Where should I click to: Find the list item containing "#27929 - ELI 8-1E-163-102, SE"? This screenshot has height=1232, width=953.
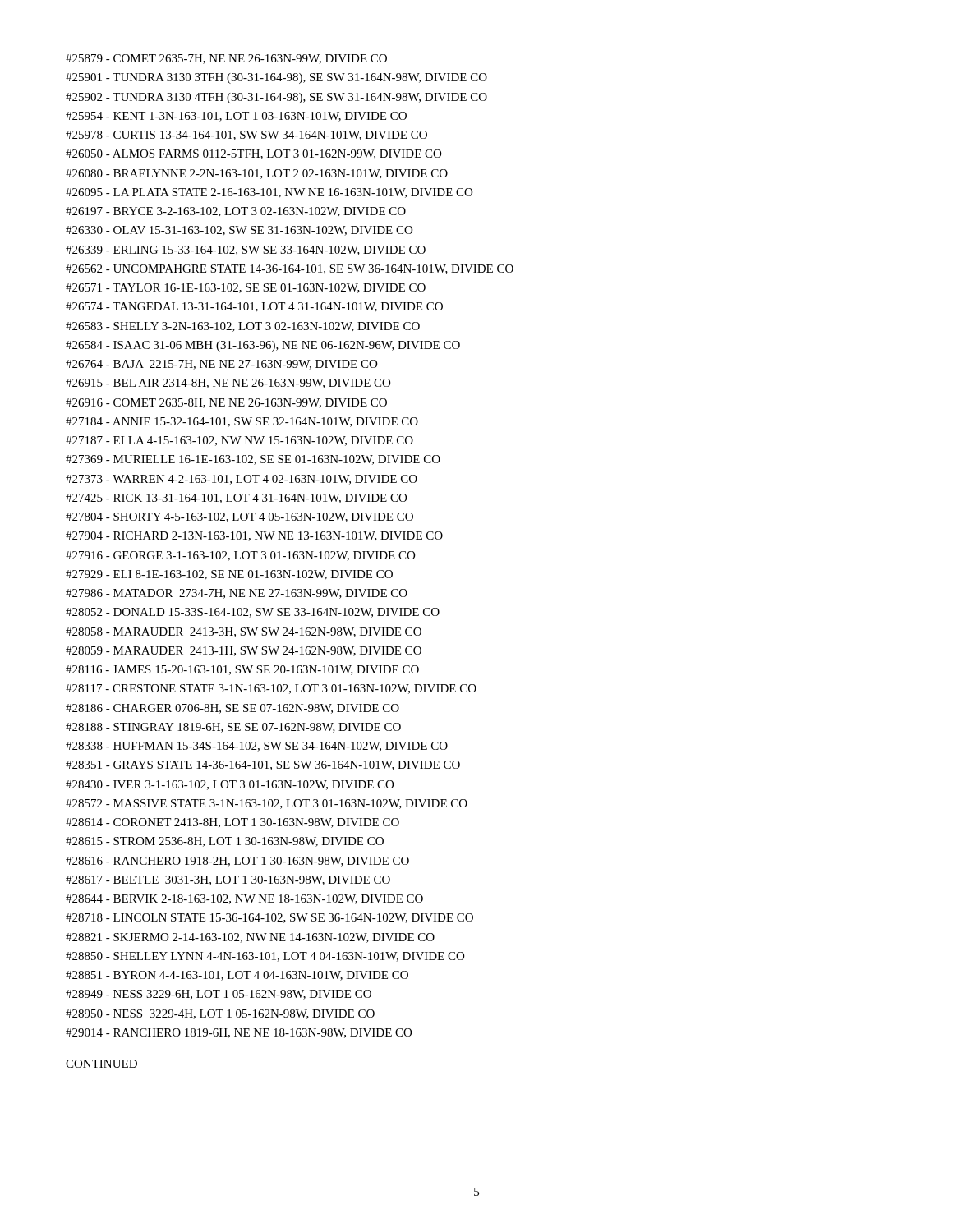(x=229, y=574)
